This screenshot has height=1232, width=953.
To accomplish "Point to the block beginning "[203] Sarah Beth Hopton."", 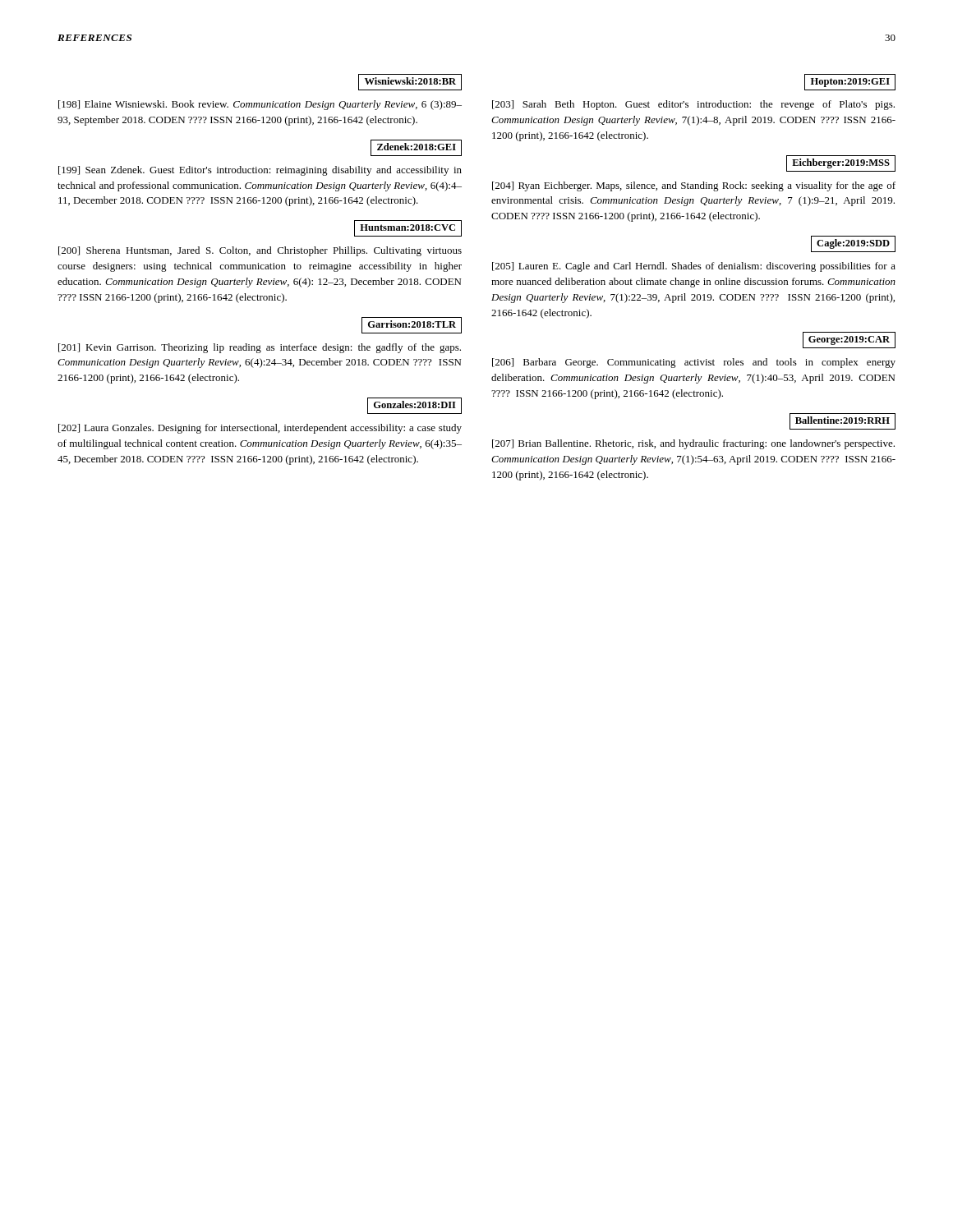I will [693, 119].
